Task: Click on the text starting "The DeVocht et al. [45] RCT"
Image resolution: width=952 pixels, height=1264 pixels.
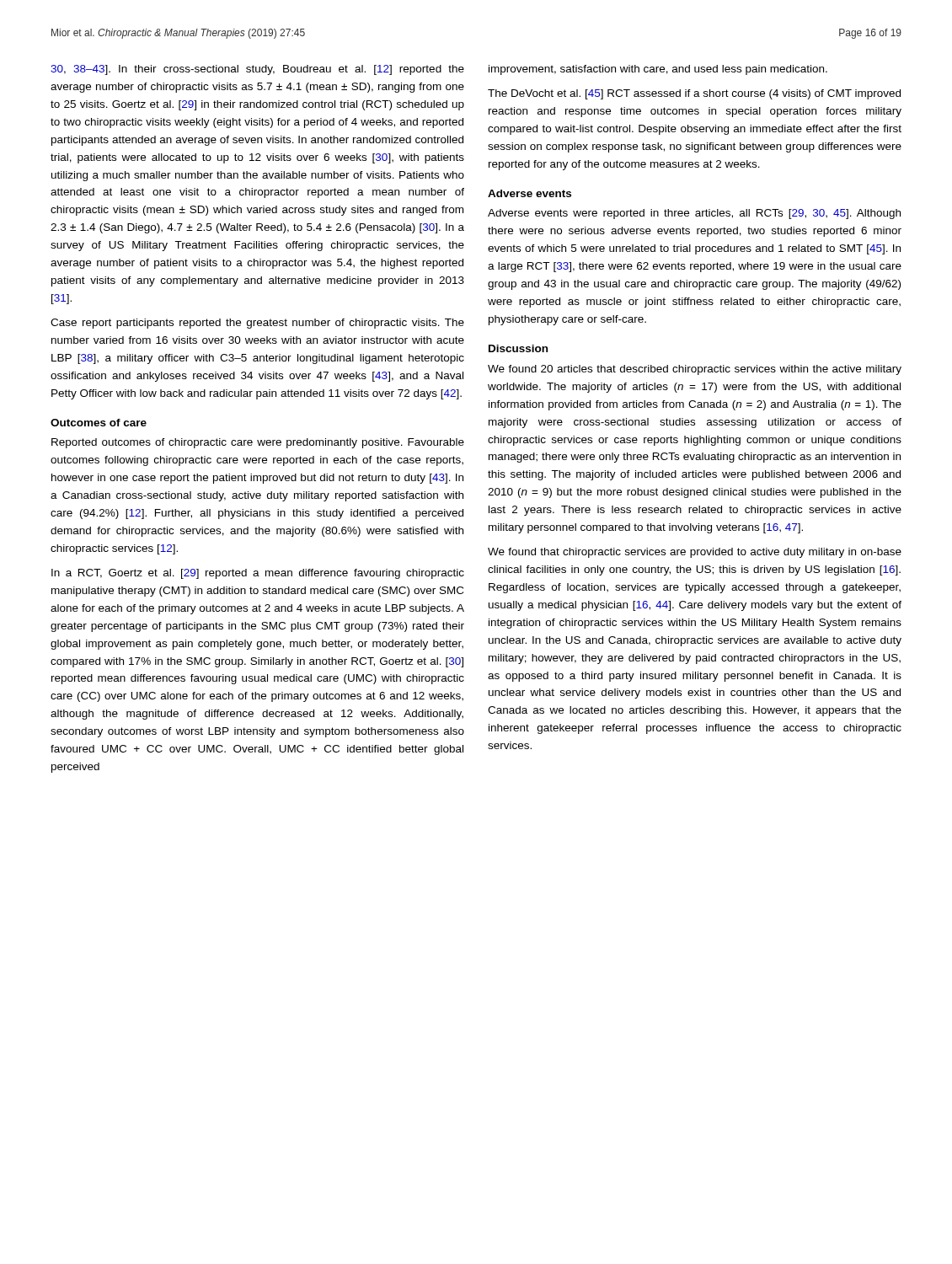Action: (695, 129)
